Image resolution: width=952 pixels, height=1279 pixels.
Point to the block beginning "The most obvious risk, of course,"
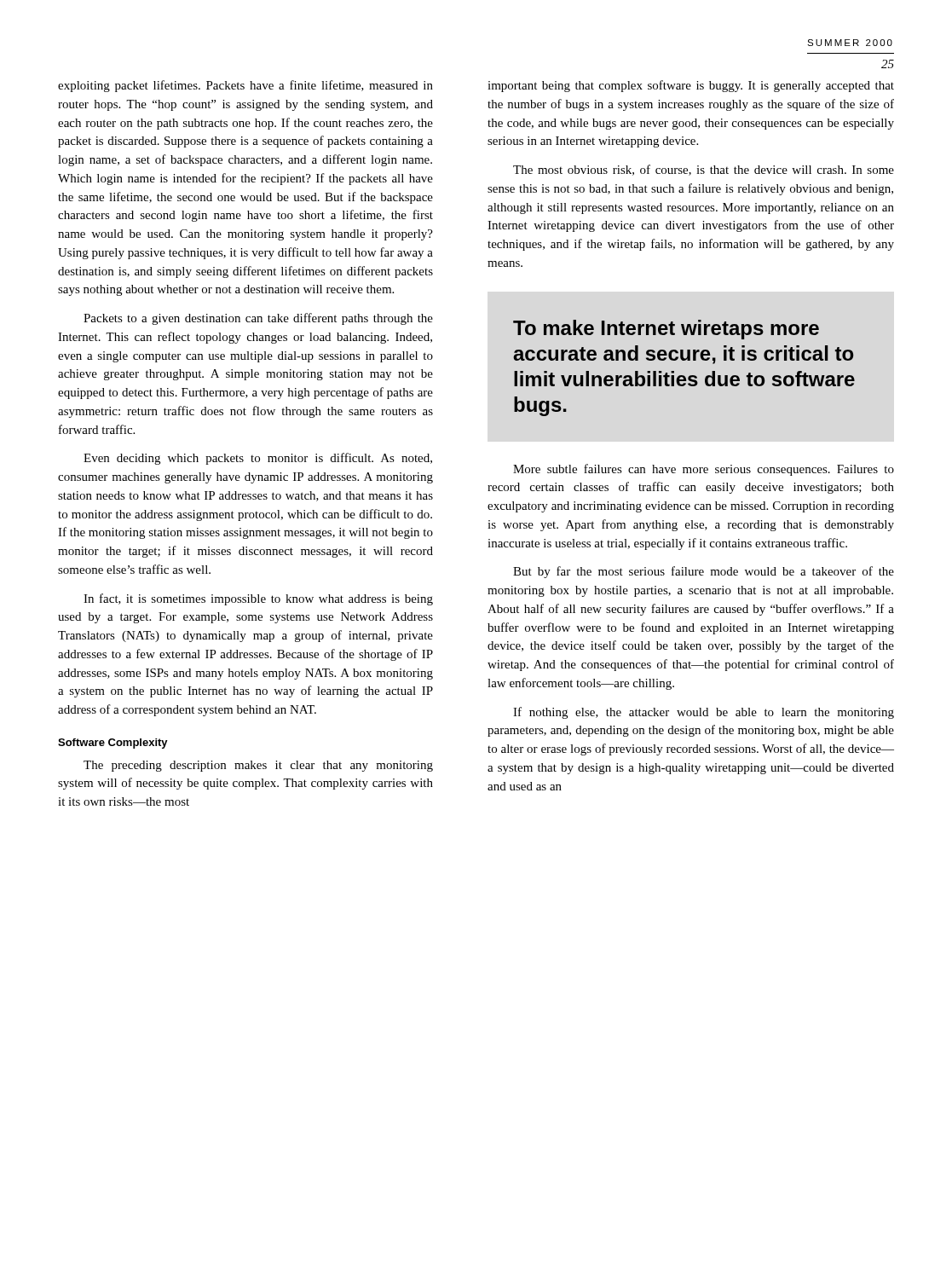click(691, 217)
